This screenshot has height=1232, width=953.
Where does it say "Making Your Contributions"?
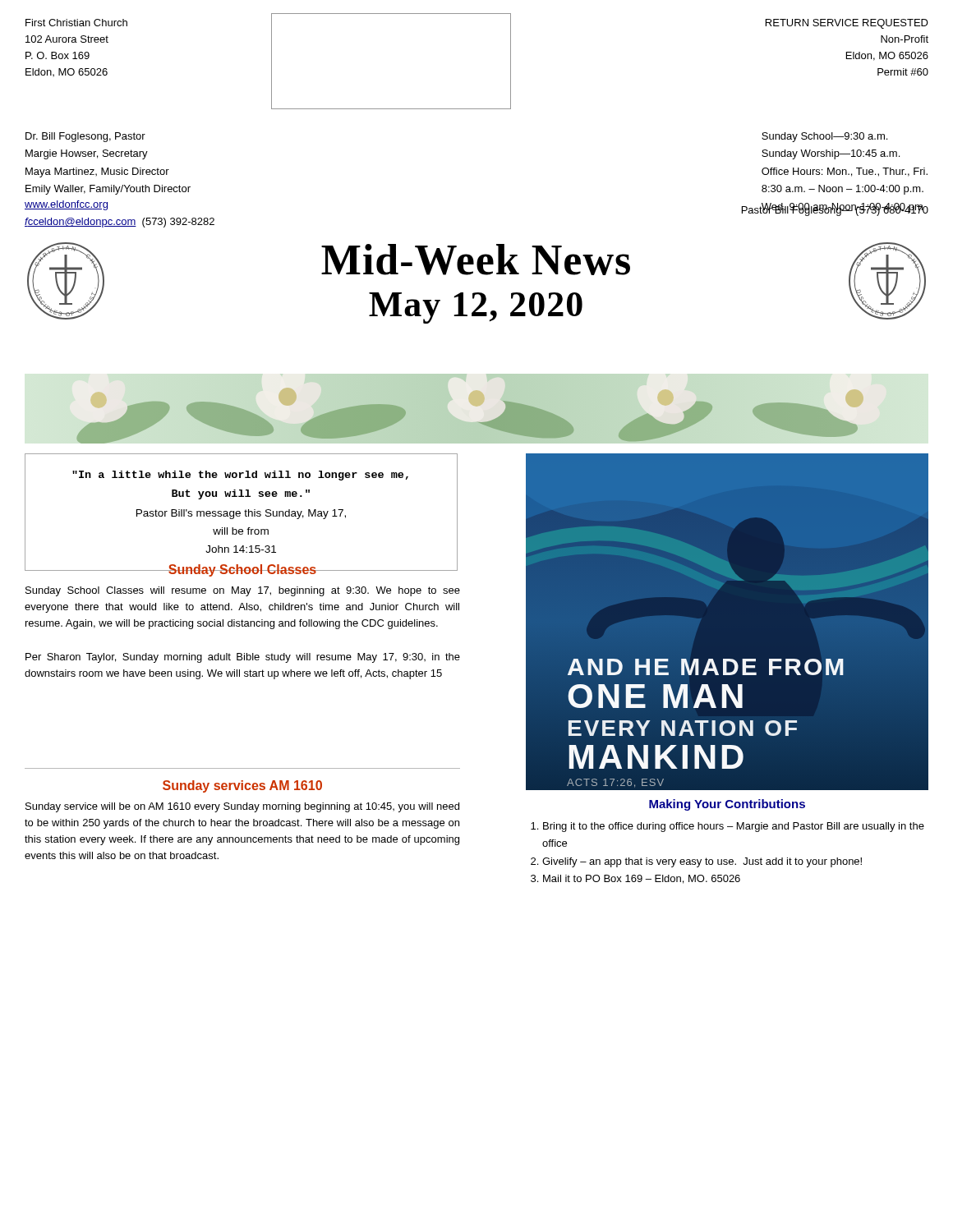pos(727,804)
